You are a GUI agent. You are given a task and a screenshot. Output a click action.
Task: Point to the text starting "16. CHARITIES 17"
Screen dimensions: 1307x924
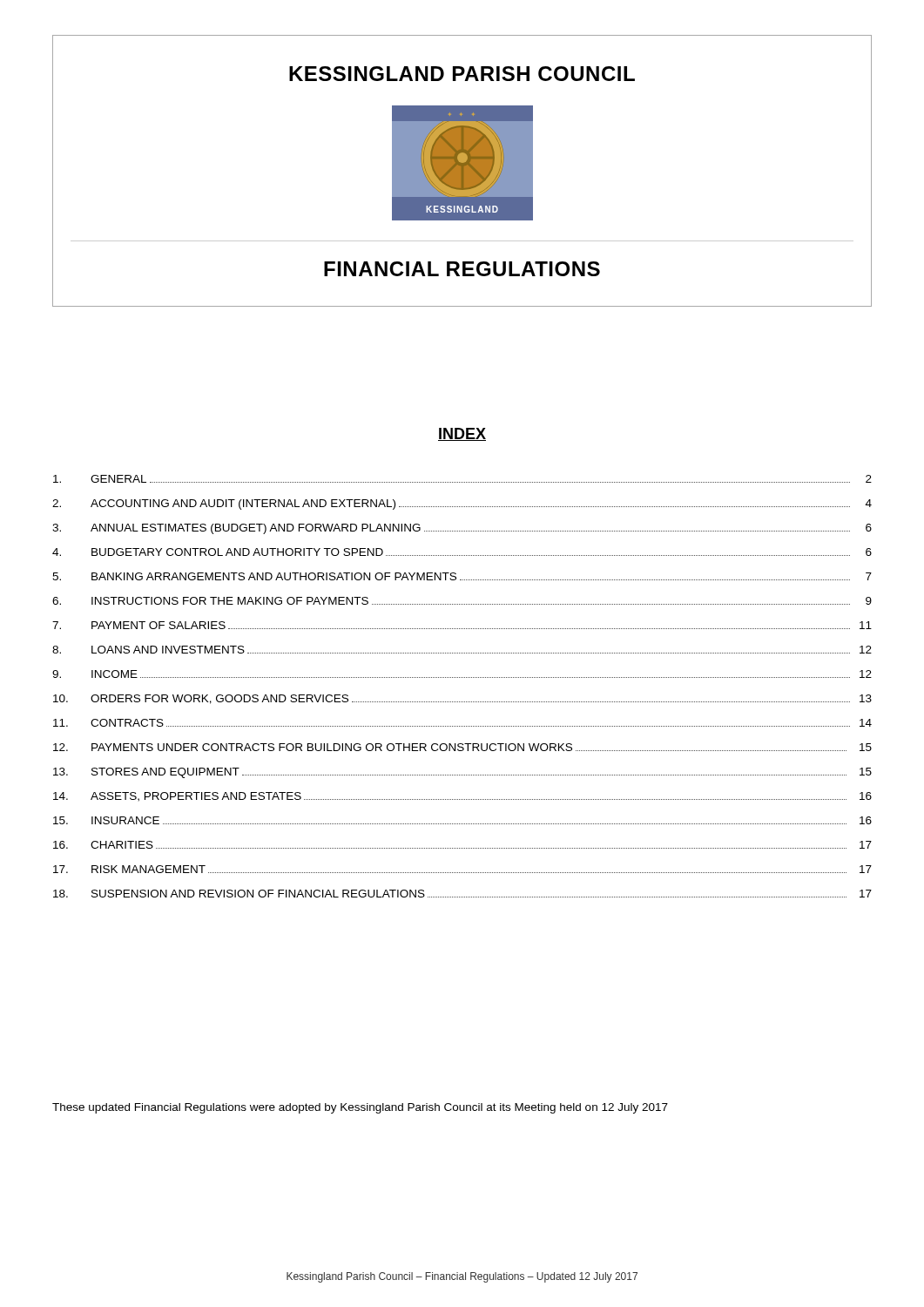pyautogui.click(x=462, y=845)
